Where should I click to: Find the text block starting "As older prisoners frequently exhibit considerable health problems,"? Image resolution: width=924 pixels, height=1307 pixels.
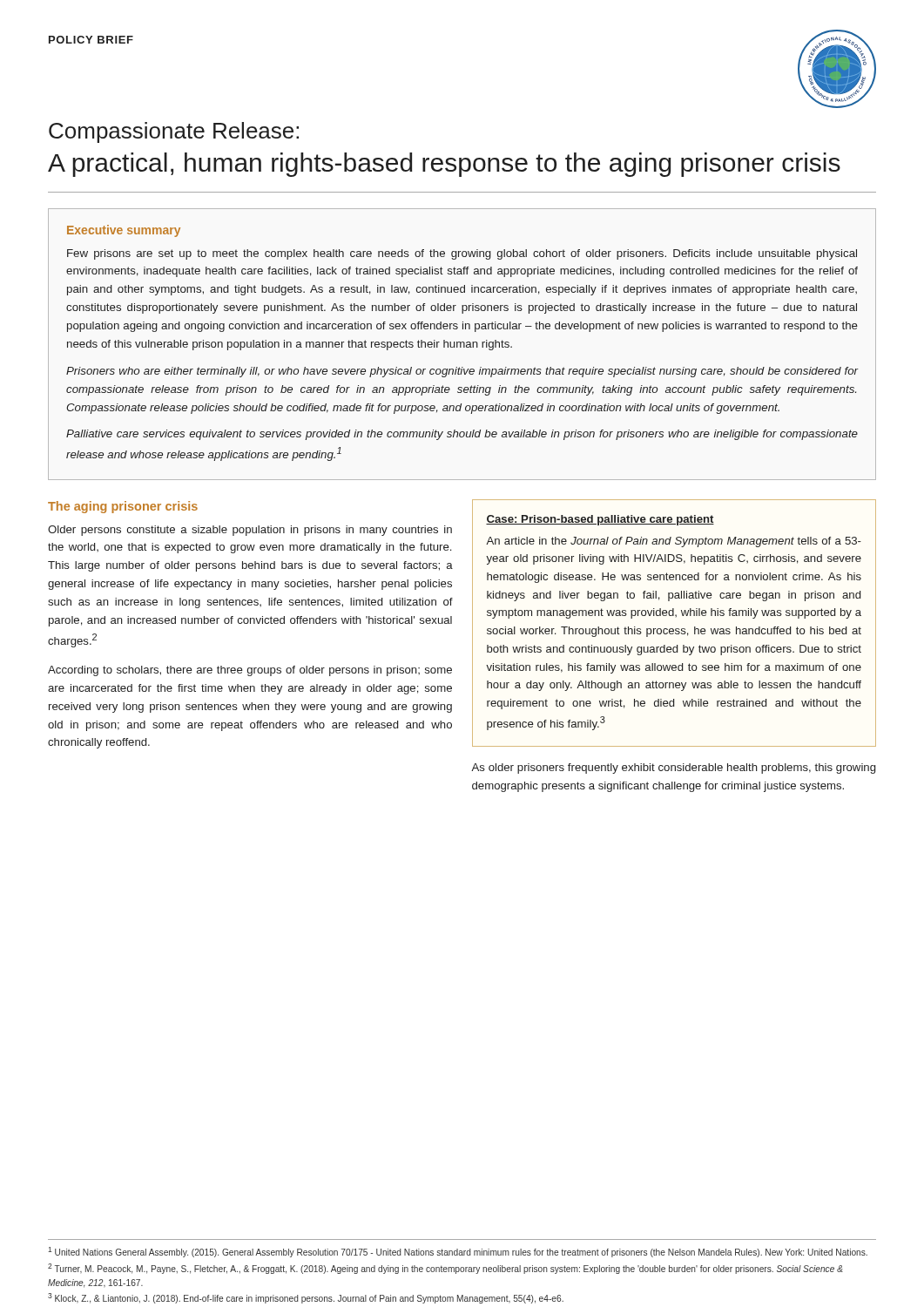click(x=674, y=776)
